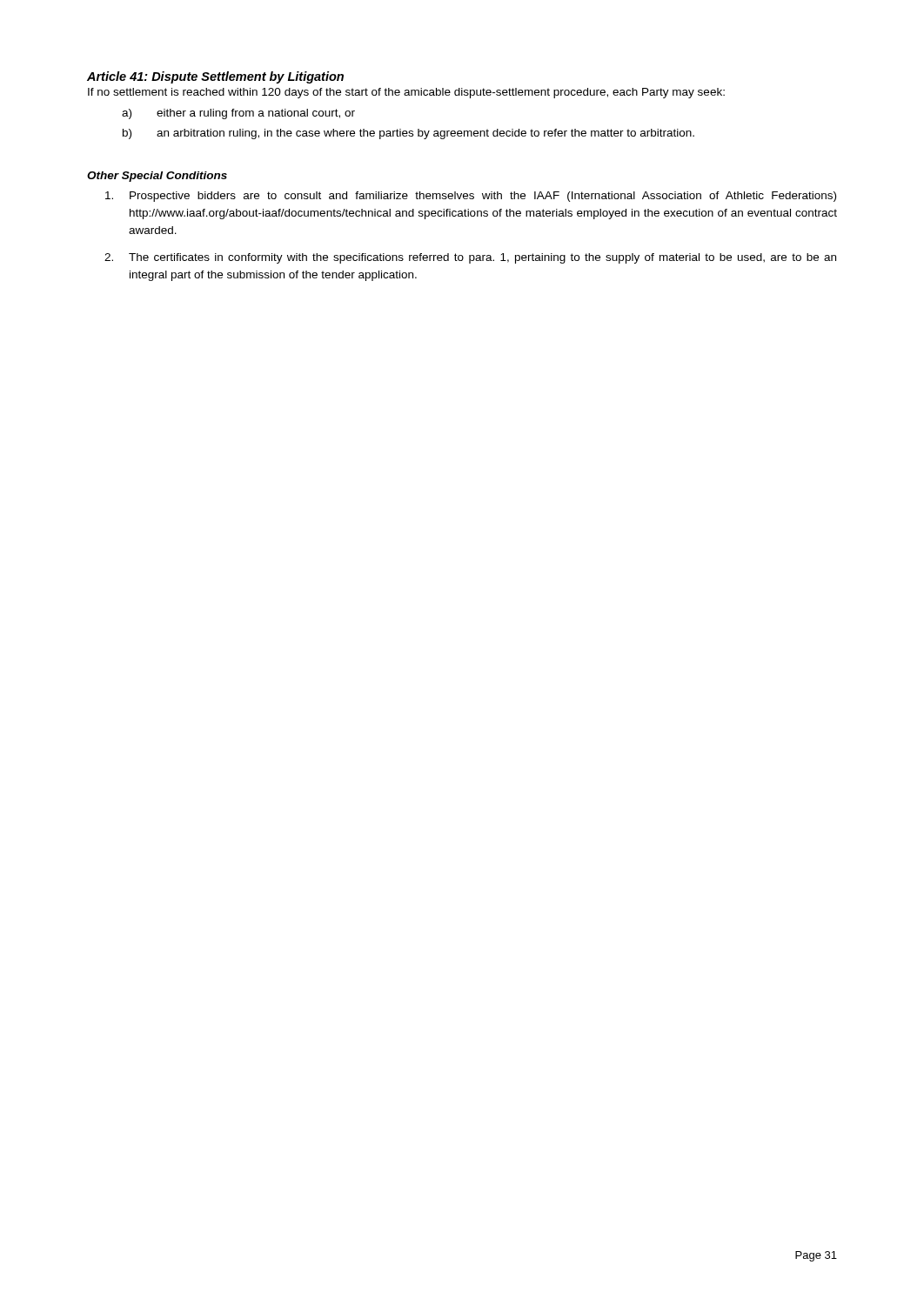
Task: Locate the text block with the text "If no settlement is"
Action: pos(462,92)
